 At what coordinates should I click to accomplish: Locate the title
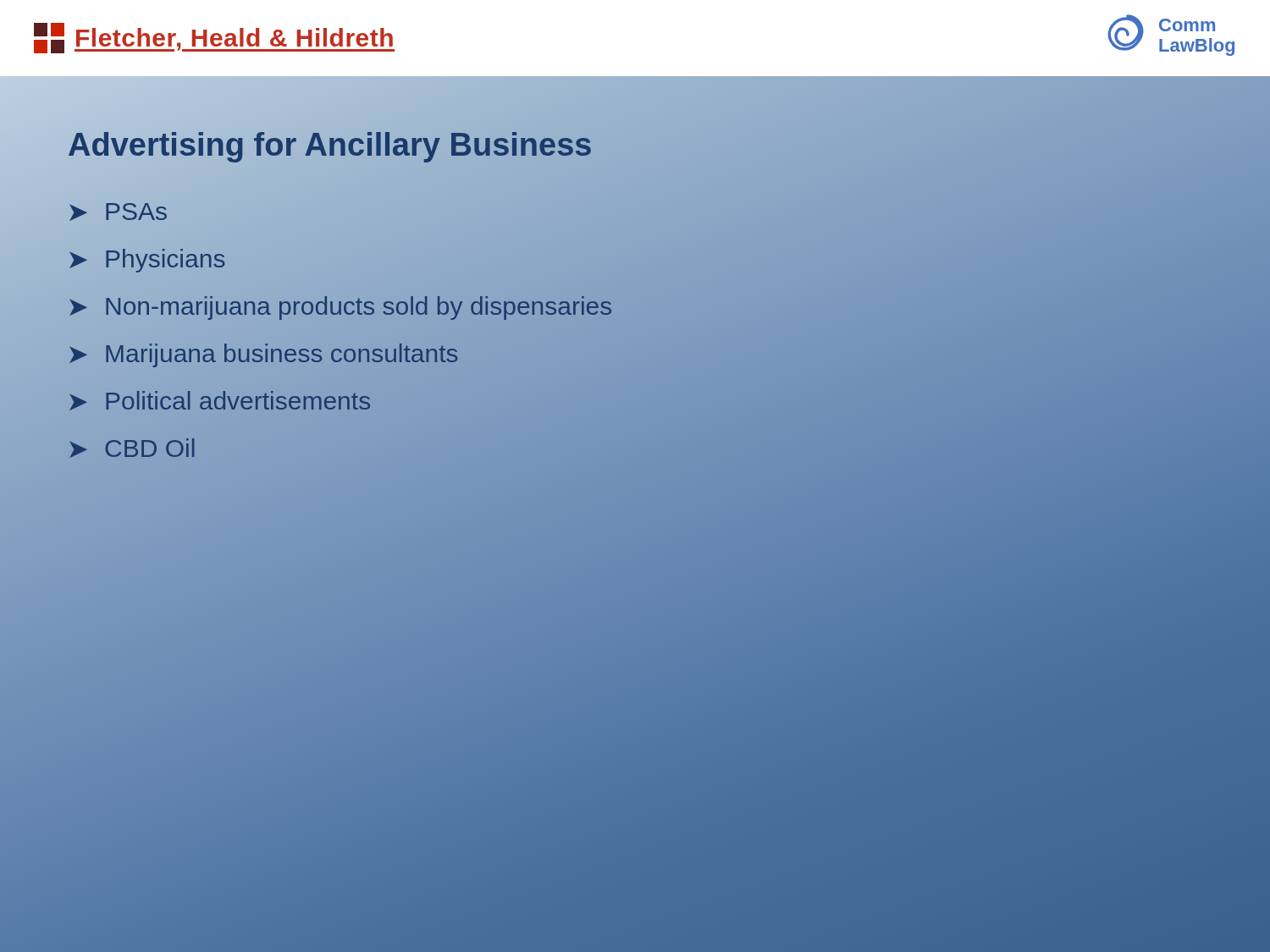pos(330,145)
